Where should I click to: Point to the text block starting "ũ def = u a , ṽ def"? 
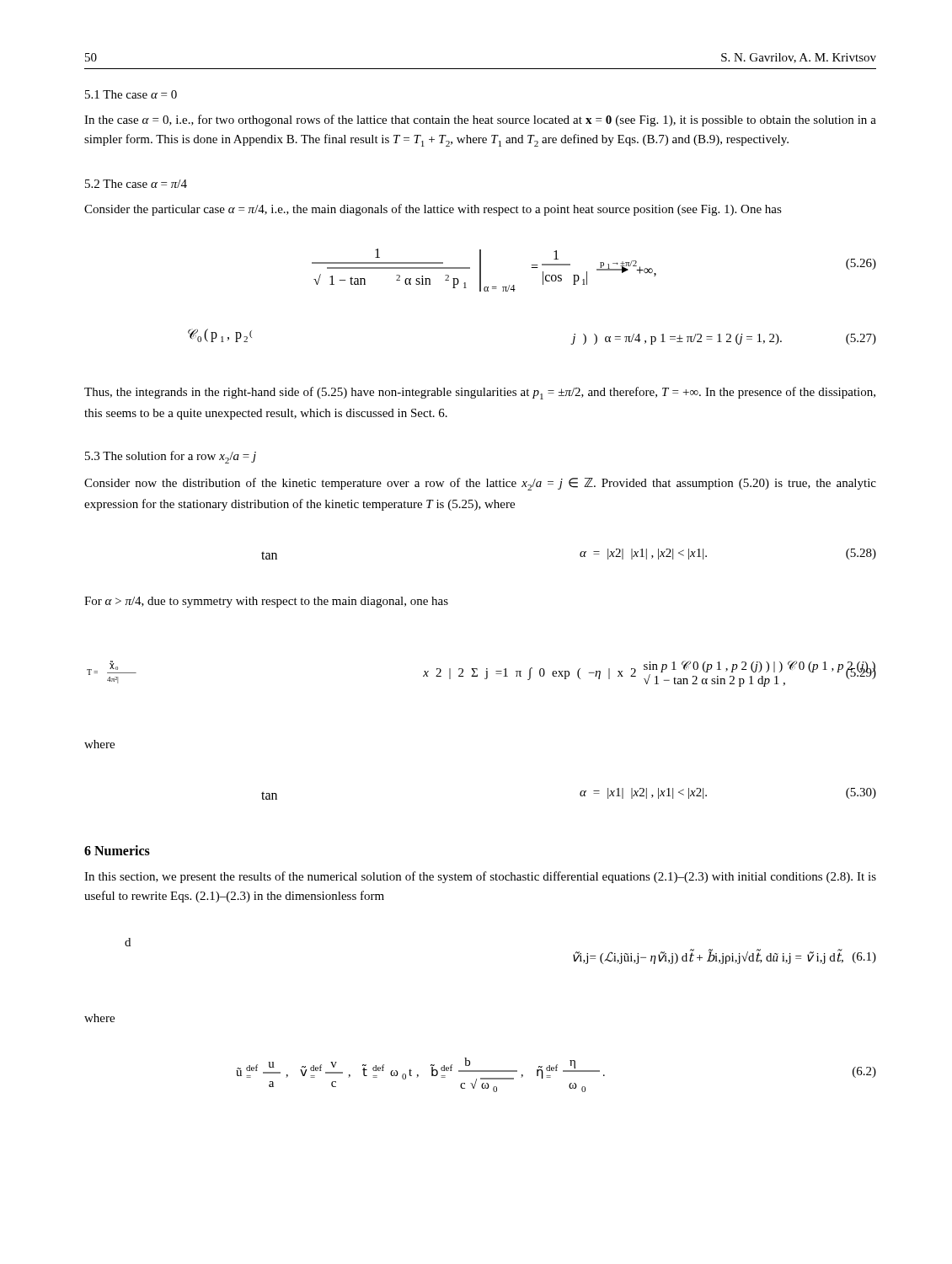coord(552,1071)
